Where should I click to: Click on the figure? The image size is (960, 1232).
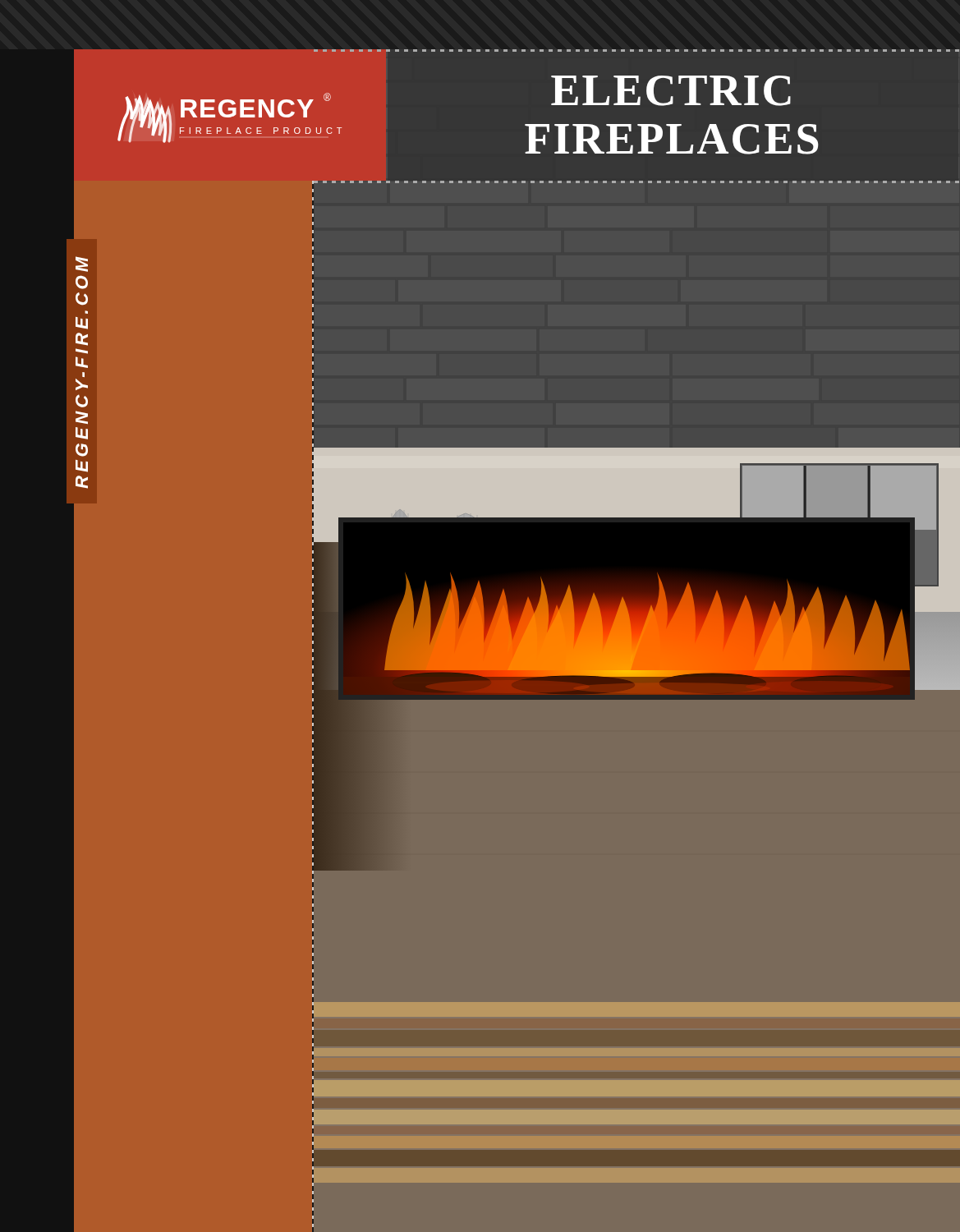pyautogui.click(x=230, y=115)
